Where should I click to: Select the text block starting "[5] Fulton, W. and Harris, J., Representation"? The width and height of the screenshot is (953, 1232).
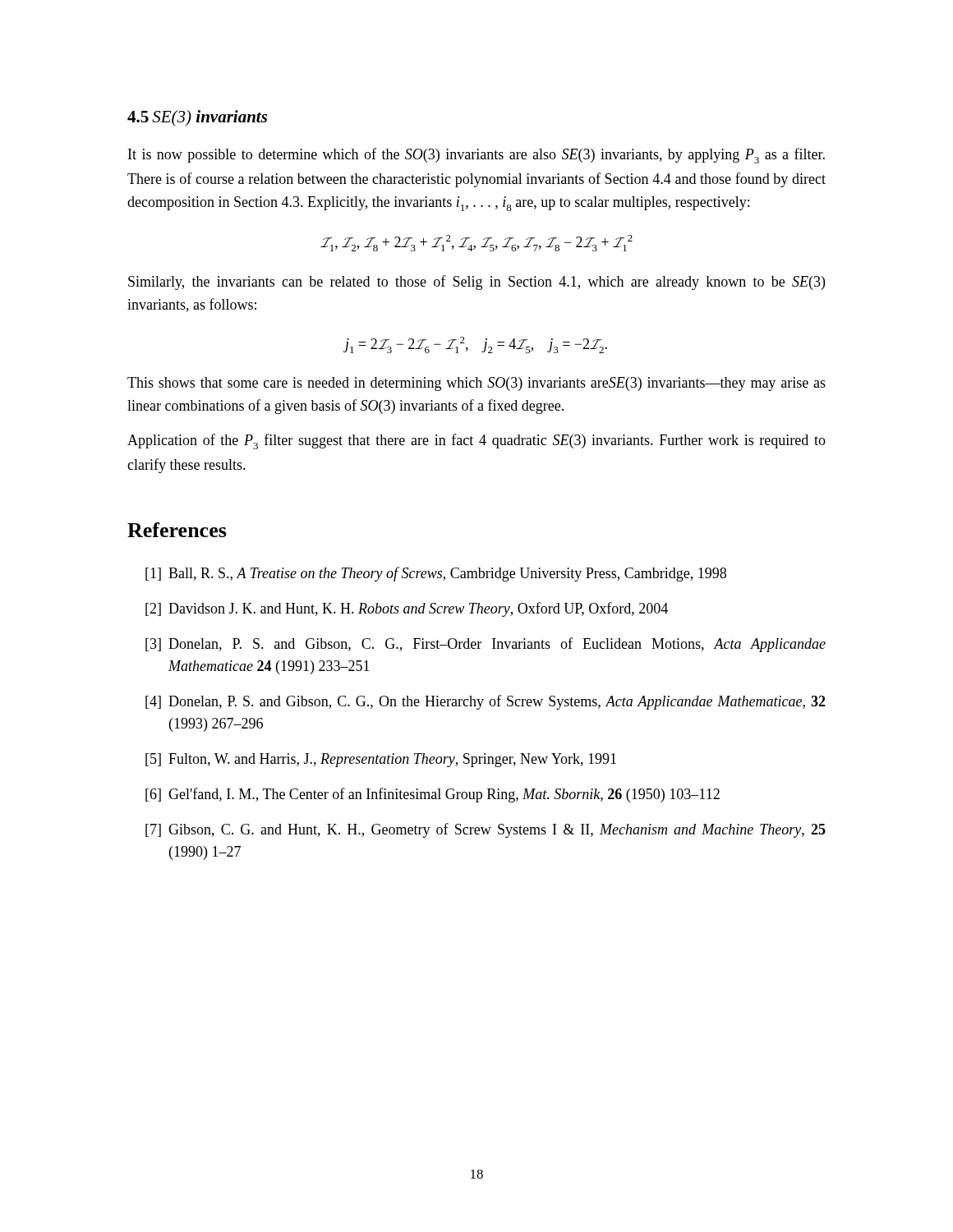click(x=476, y=759)
